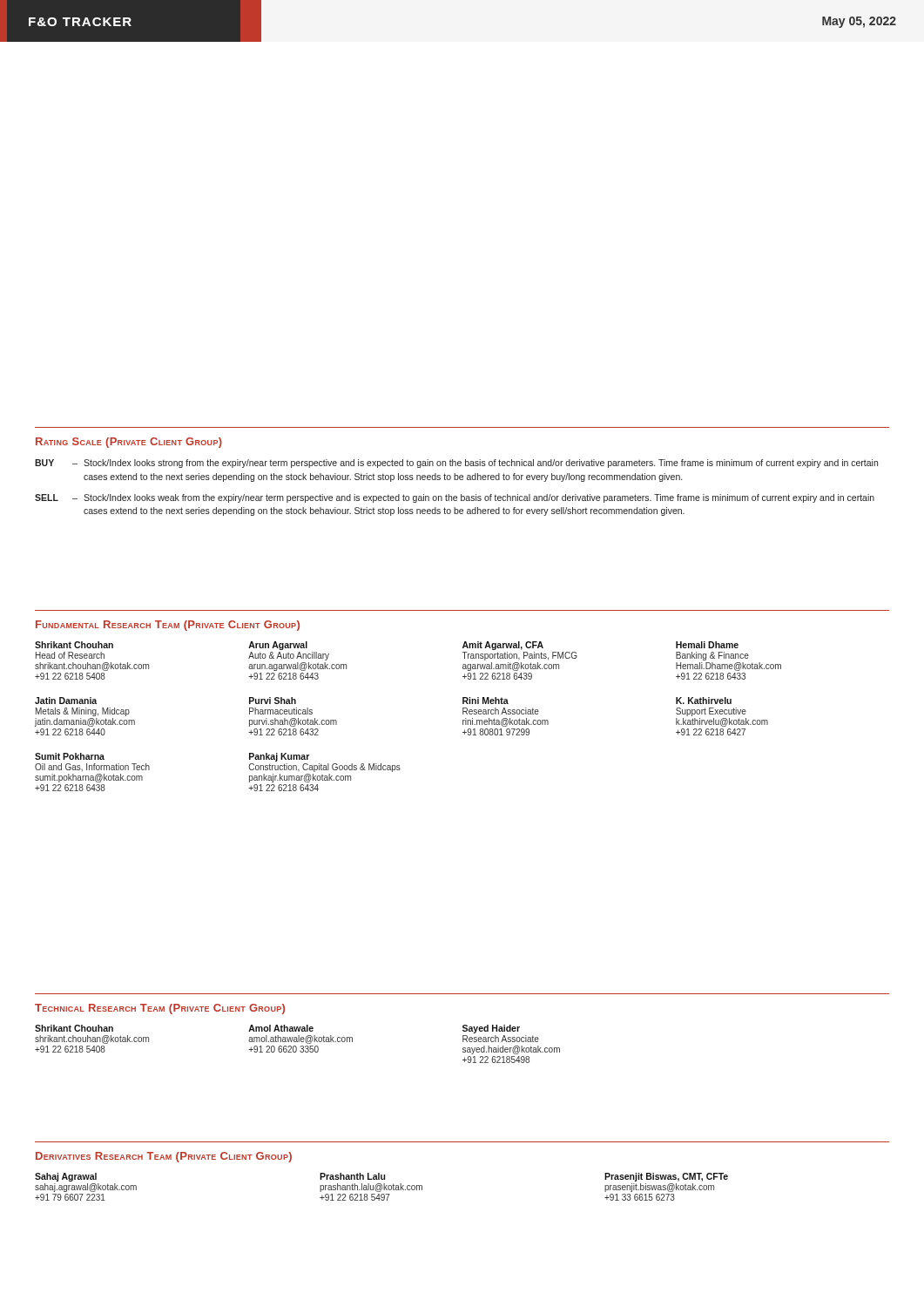
Task: Locate the block starting "SELL – Stock/Index"
Action: (462, 505)
